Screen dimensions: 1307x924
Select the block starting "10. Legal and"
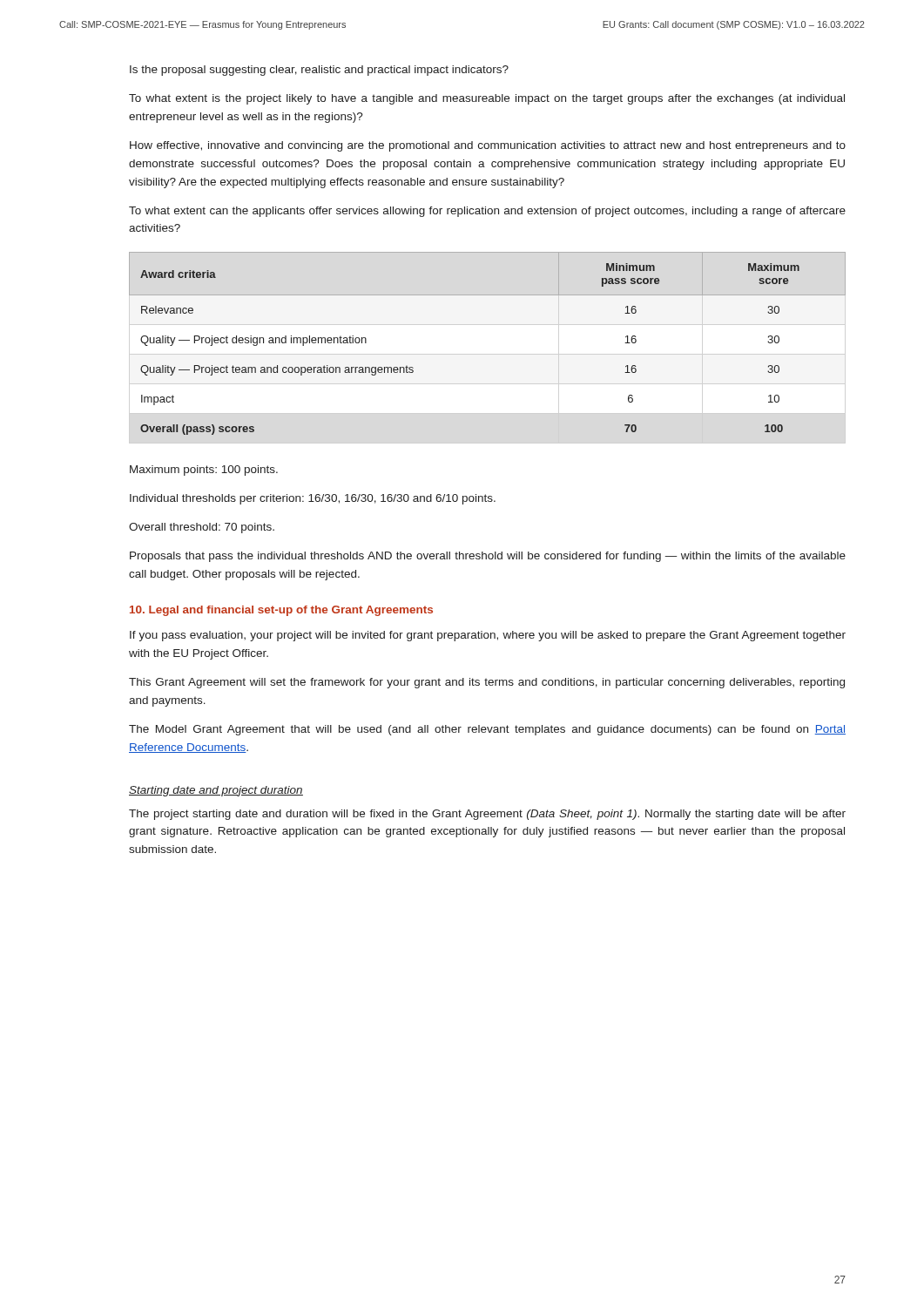pyautogui.click(x=281, y=609)
